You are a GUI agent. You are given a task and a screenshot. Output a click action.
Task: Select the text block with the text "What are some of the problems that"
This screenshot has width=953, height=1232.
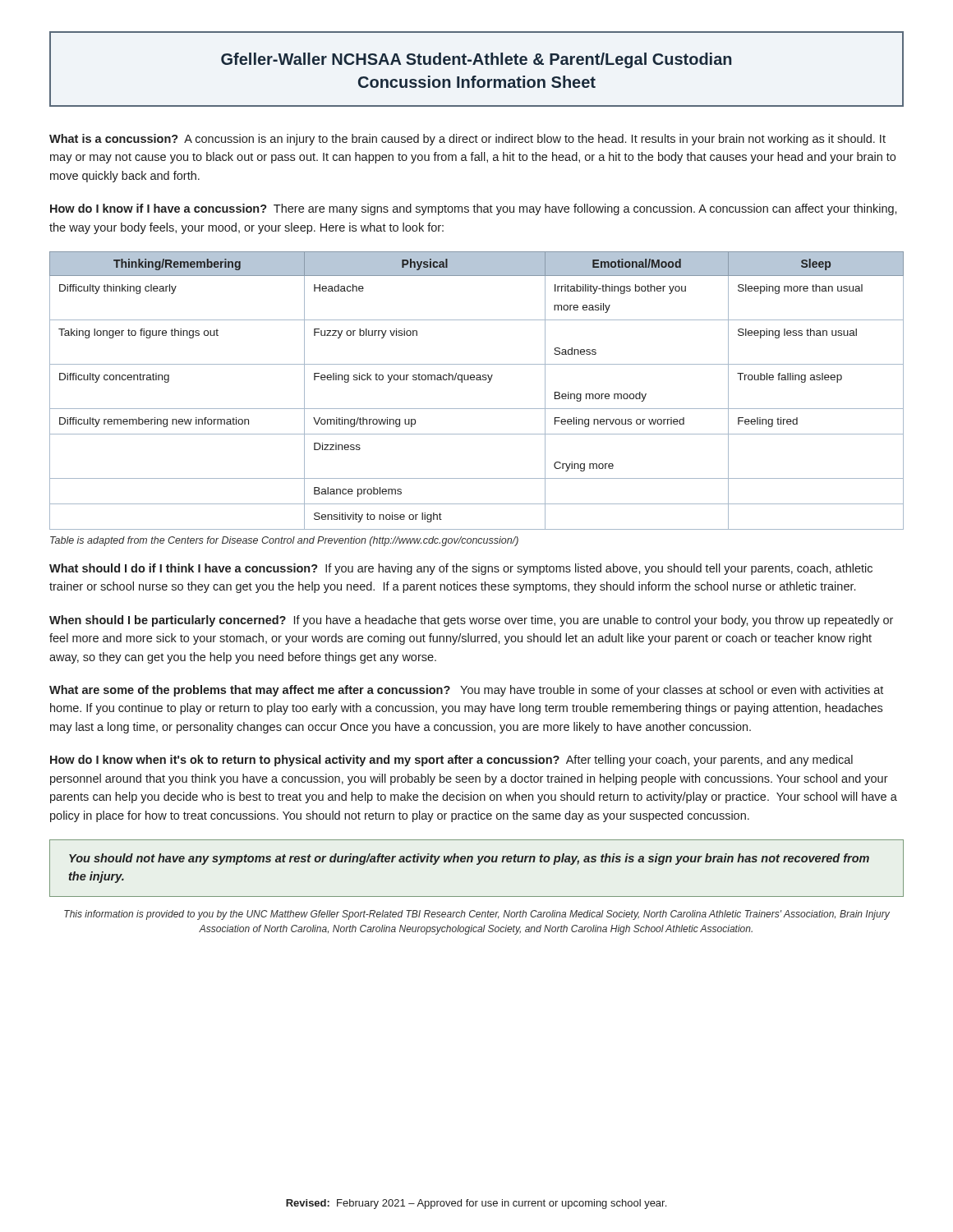[x=466, y=708]
